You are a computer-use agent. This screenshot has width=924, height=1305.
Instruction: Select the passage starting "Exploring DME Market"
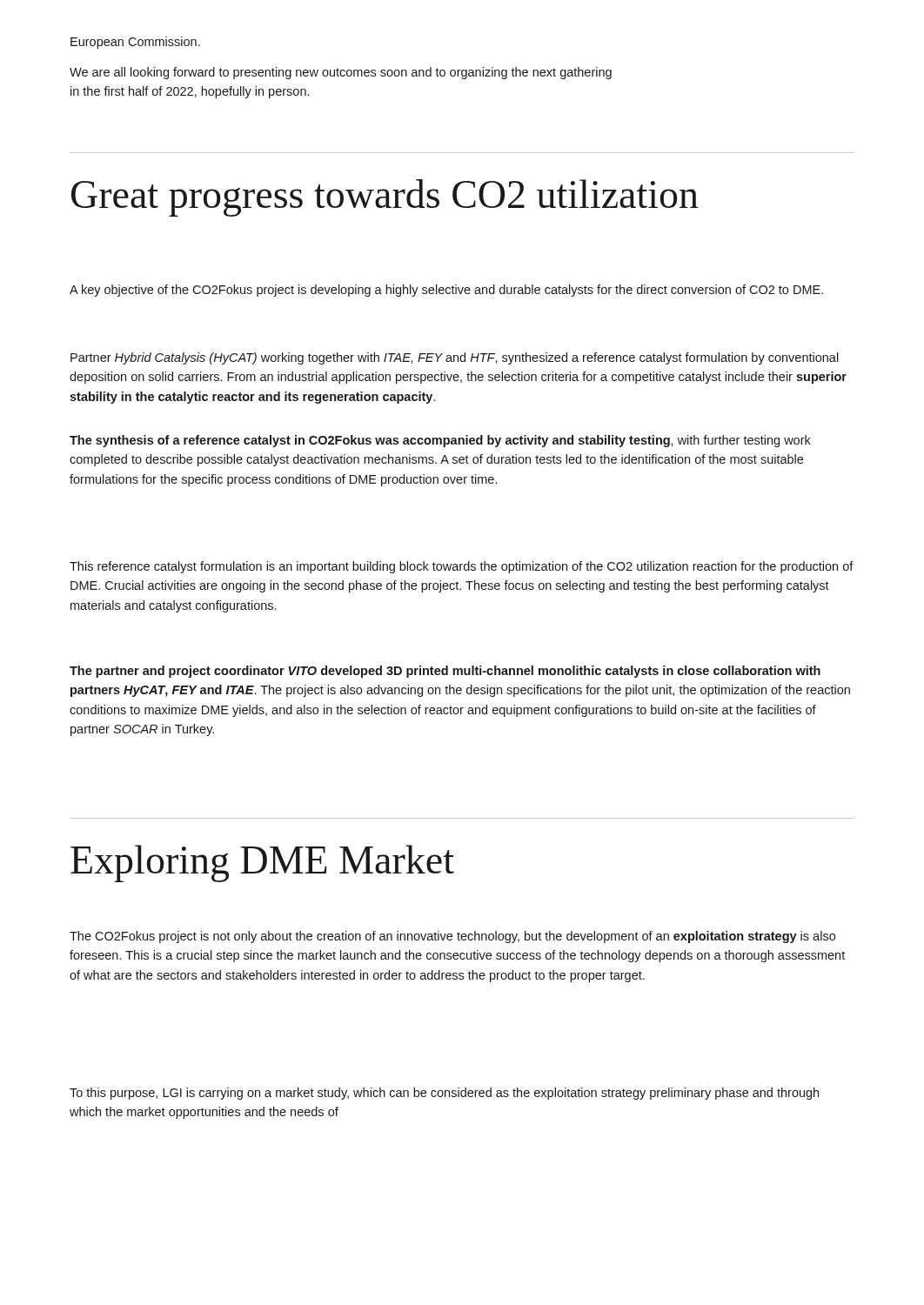[262, 860]
